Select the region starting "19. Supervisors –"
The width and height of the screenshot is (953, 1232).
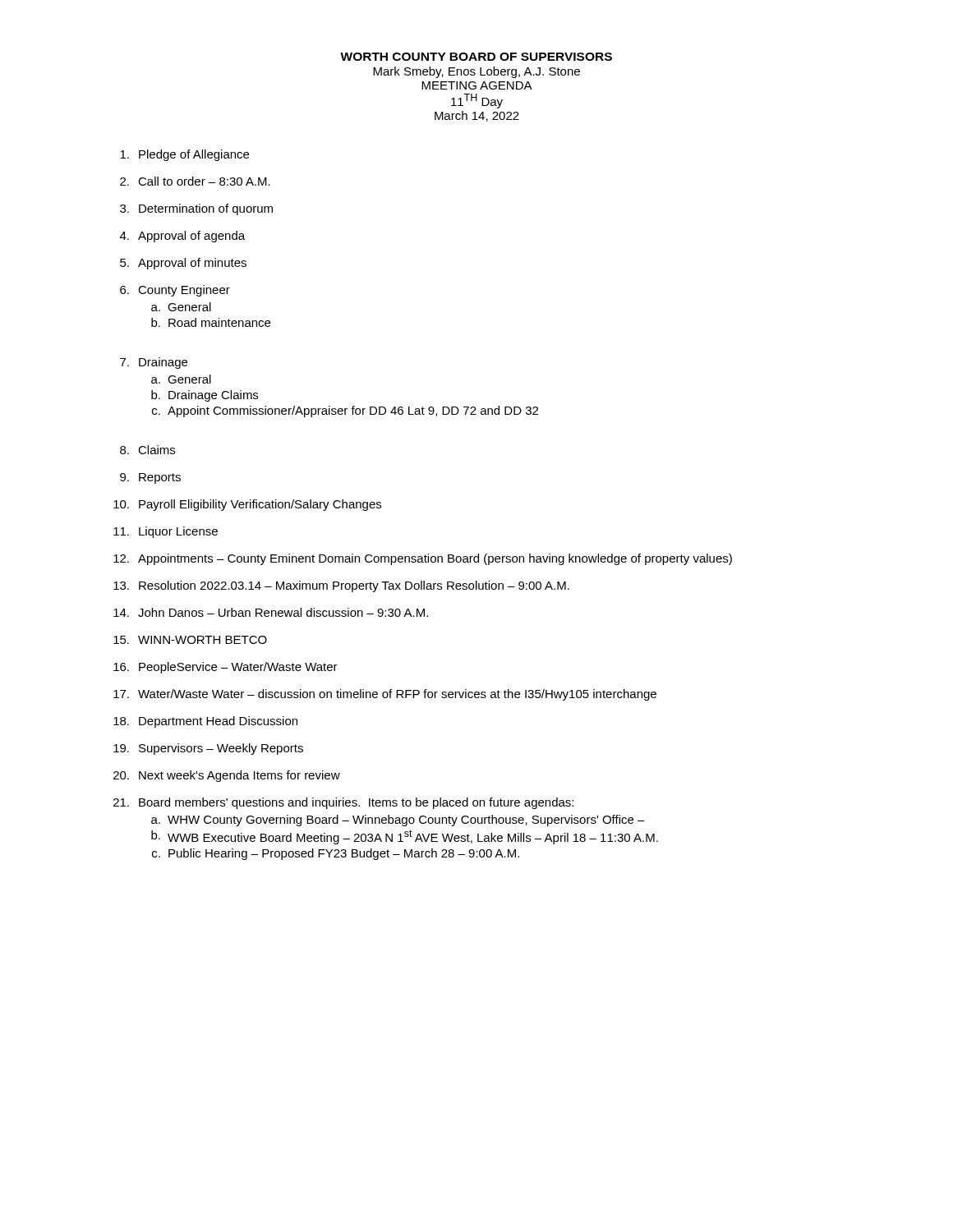point(208,749)
